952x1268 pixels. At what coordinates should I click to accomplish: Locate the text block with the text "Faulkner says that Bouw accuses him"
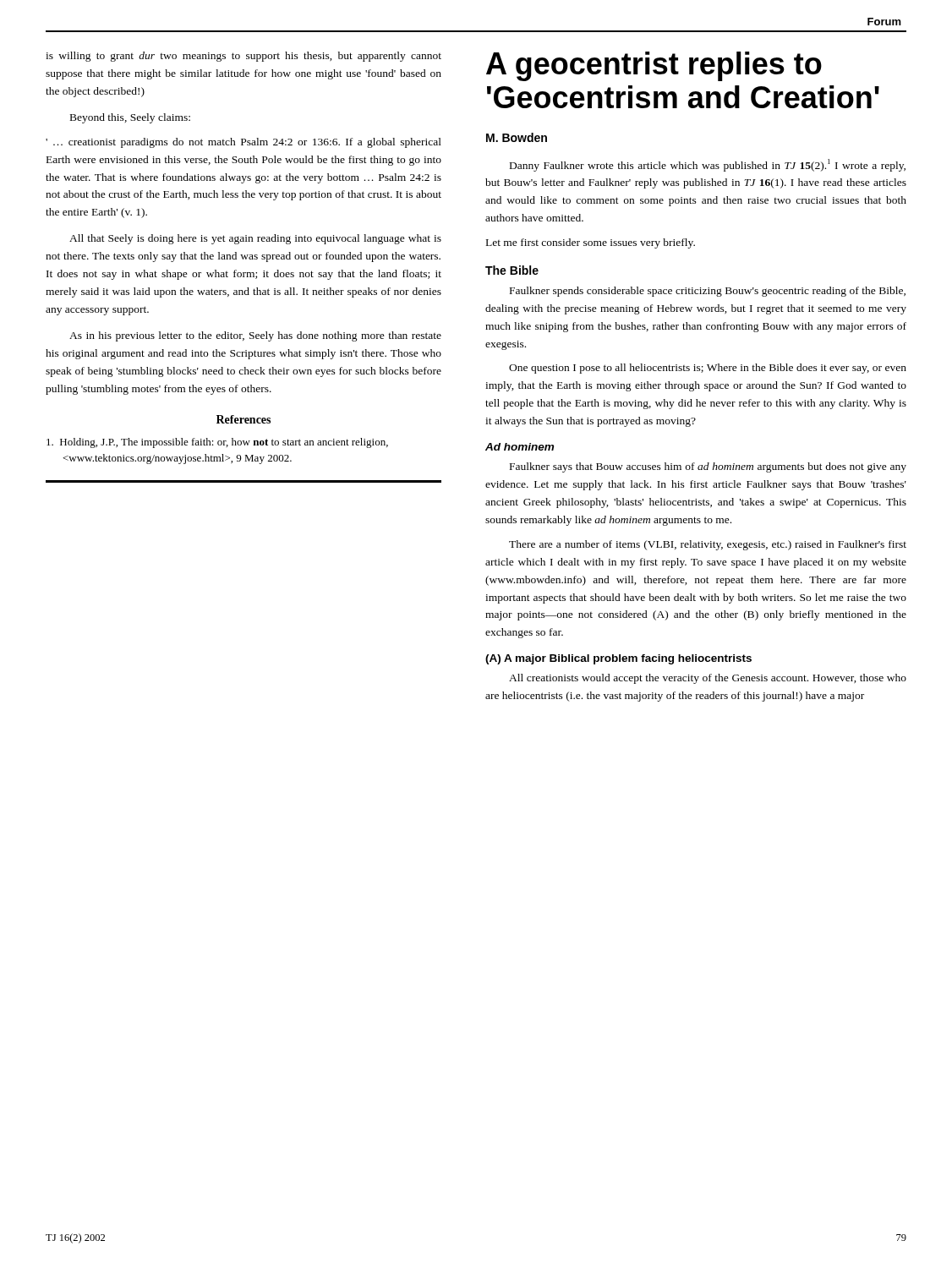click(x=696, y=550)
